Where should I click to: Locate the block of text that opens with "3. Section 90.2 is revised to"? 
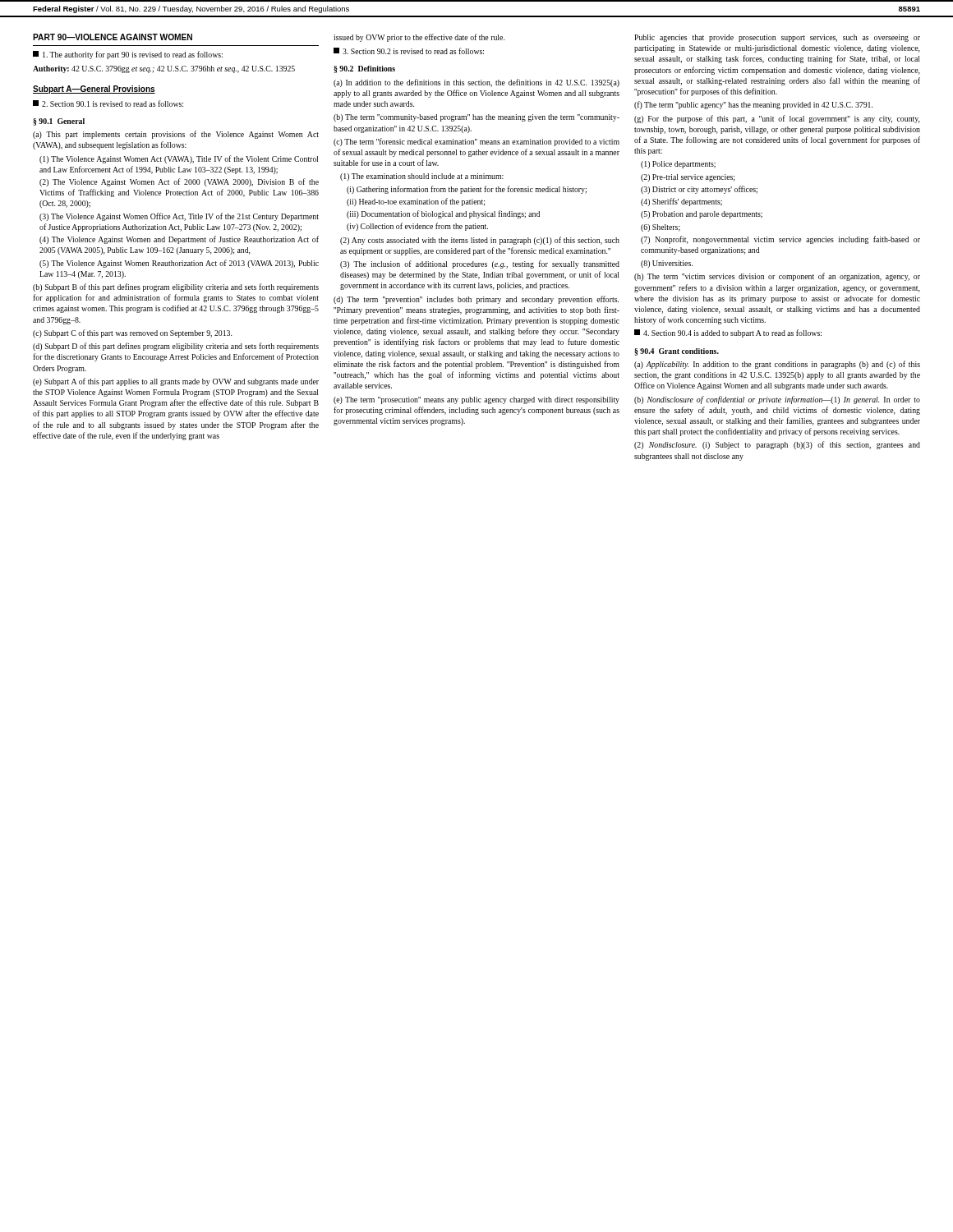(x=476, y=52)
